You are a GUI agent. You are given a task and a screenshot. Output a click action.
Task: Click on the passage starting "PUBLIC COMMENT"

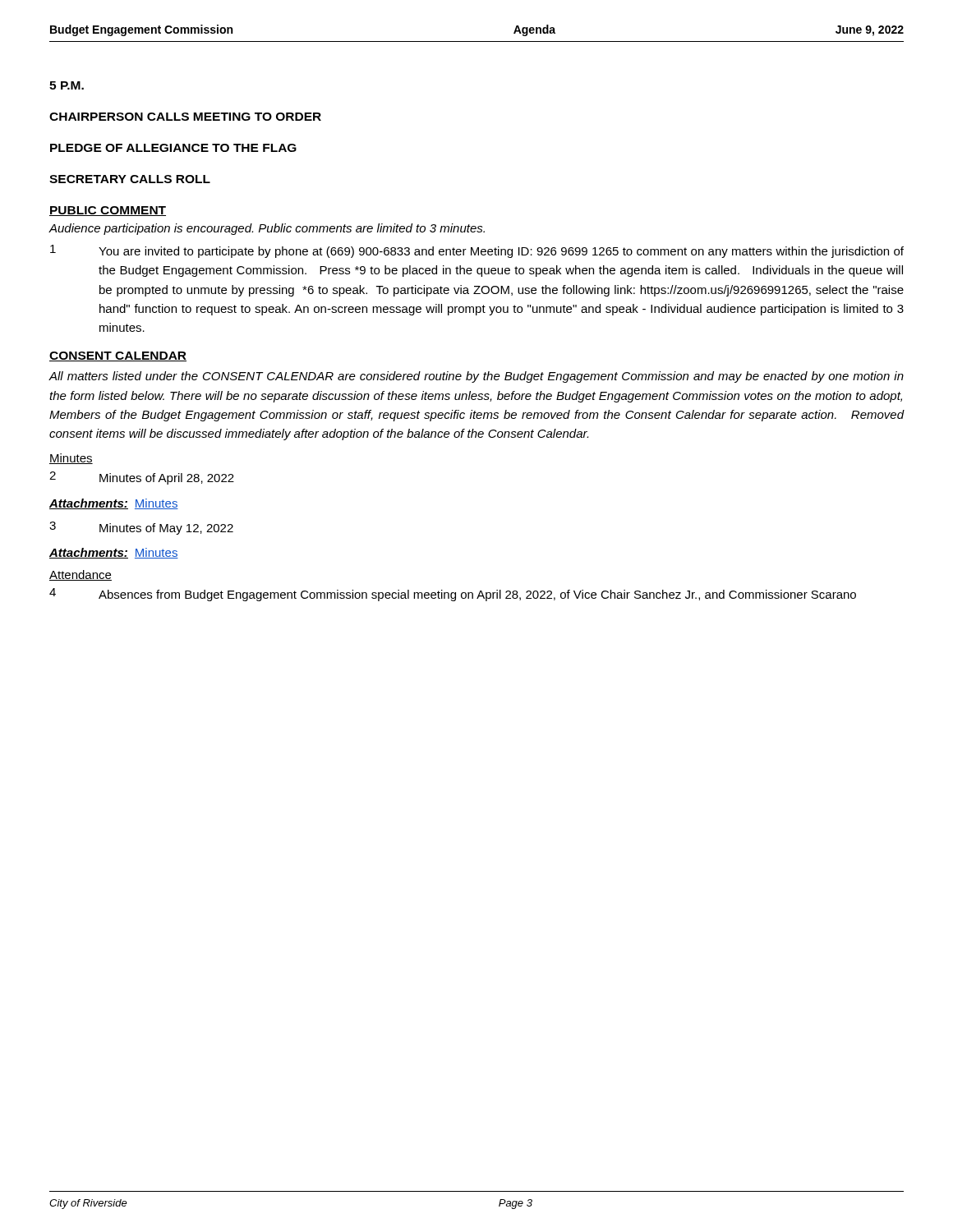click(x=108, y=210)
